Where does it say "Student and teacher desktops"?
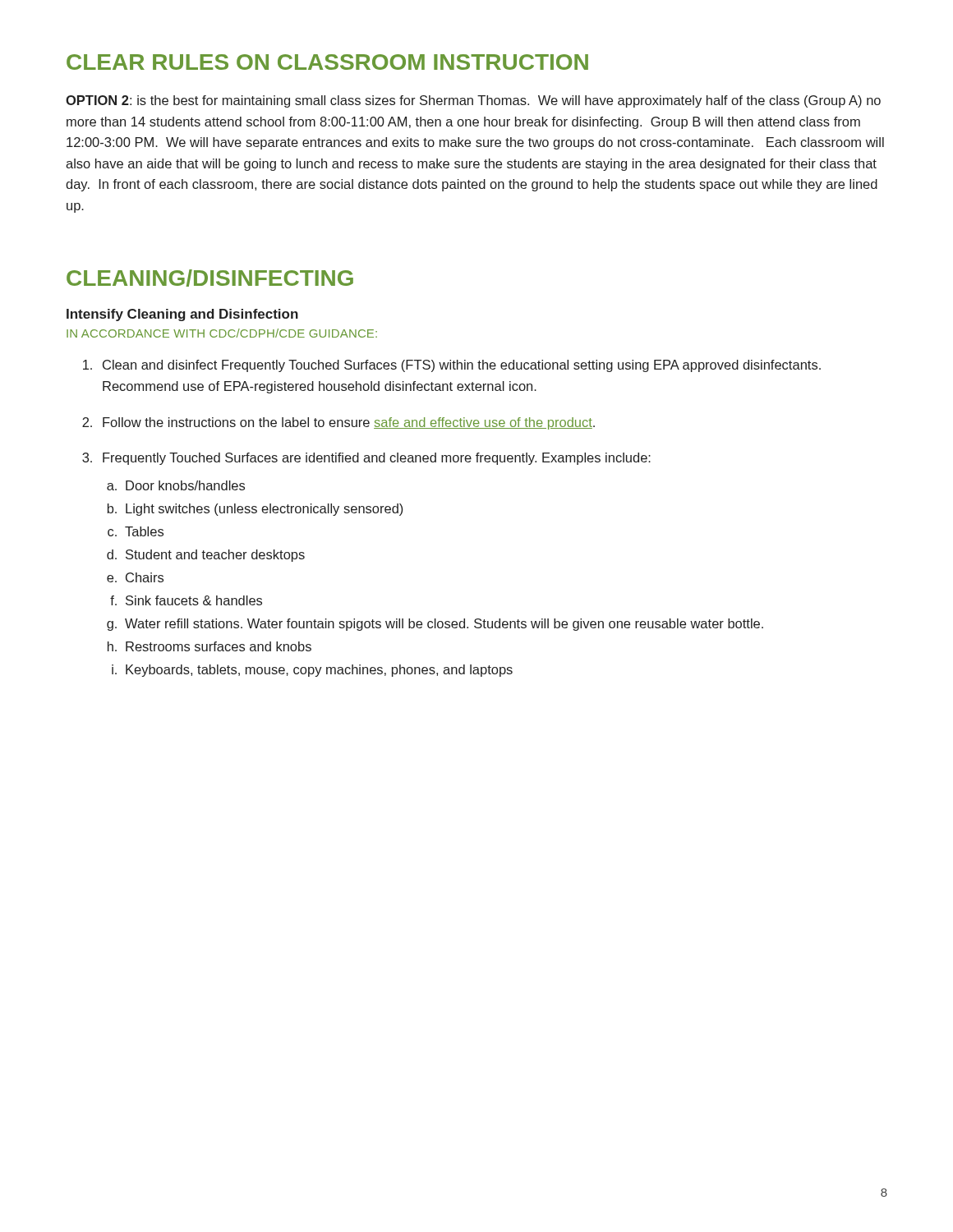Image resolution: width=953 pixels, height=1232 pixels. (x=215, y=554)
